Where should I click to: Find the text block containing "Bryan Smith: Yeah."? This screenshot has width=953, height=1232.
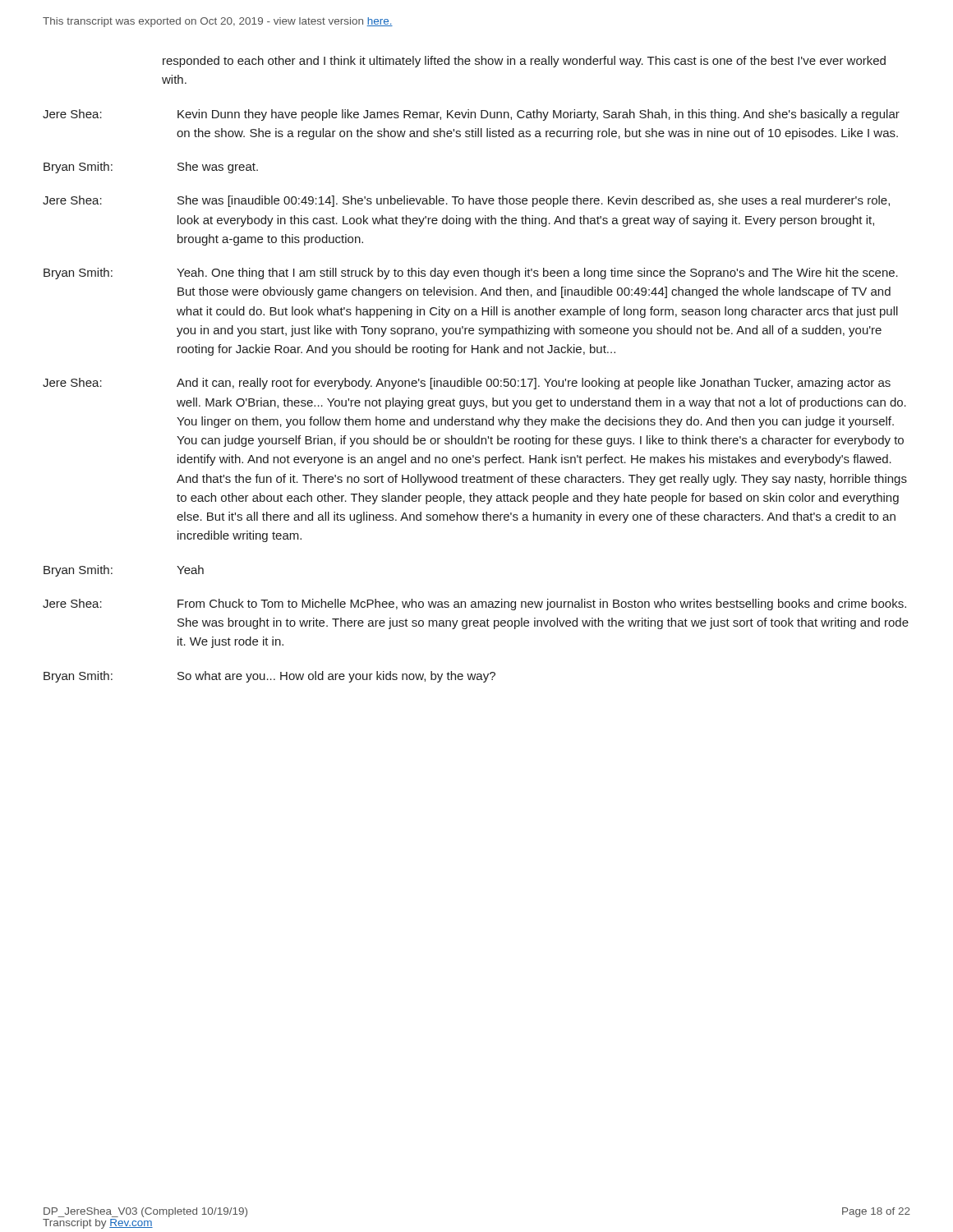(476, 311)
